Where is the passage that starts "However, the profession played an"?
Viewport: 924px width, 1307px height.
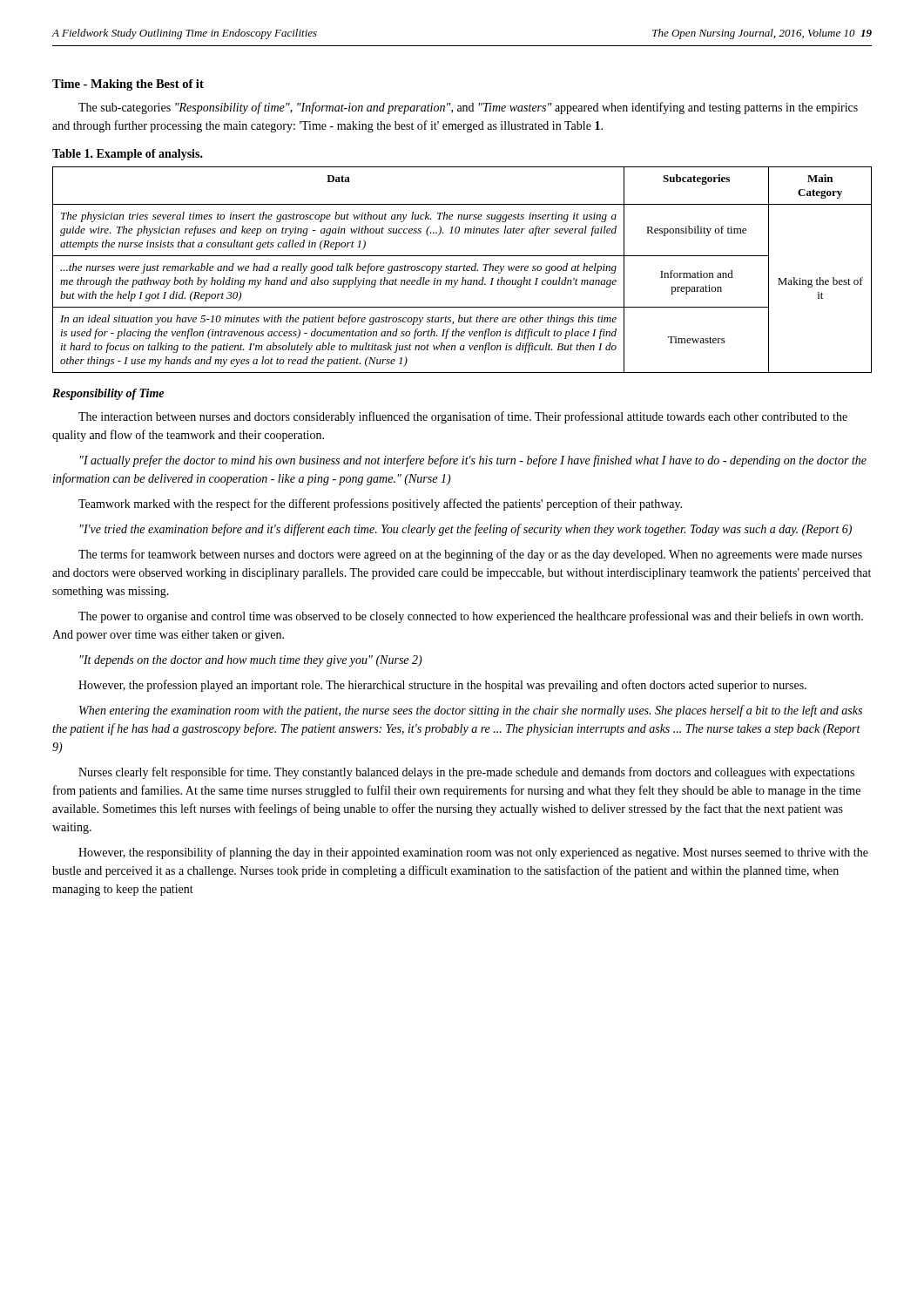[x=443, y=685]
